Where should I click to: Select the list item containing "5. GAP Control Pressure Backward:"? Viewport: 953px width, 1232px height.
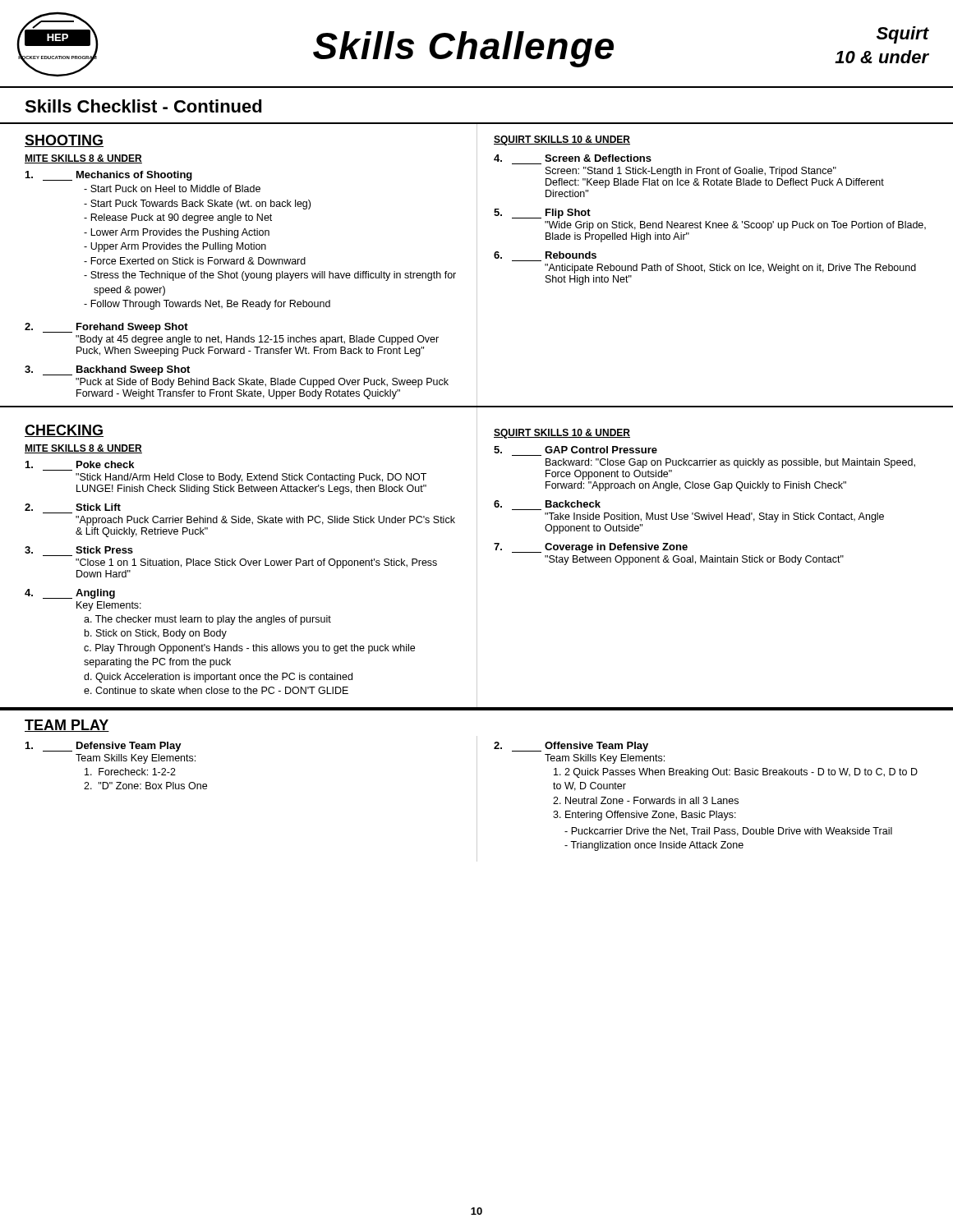point(711,467)
